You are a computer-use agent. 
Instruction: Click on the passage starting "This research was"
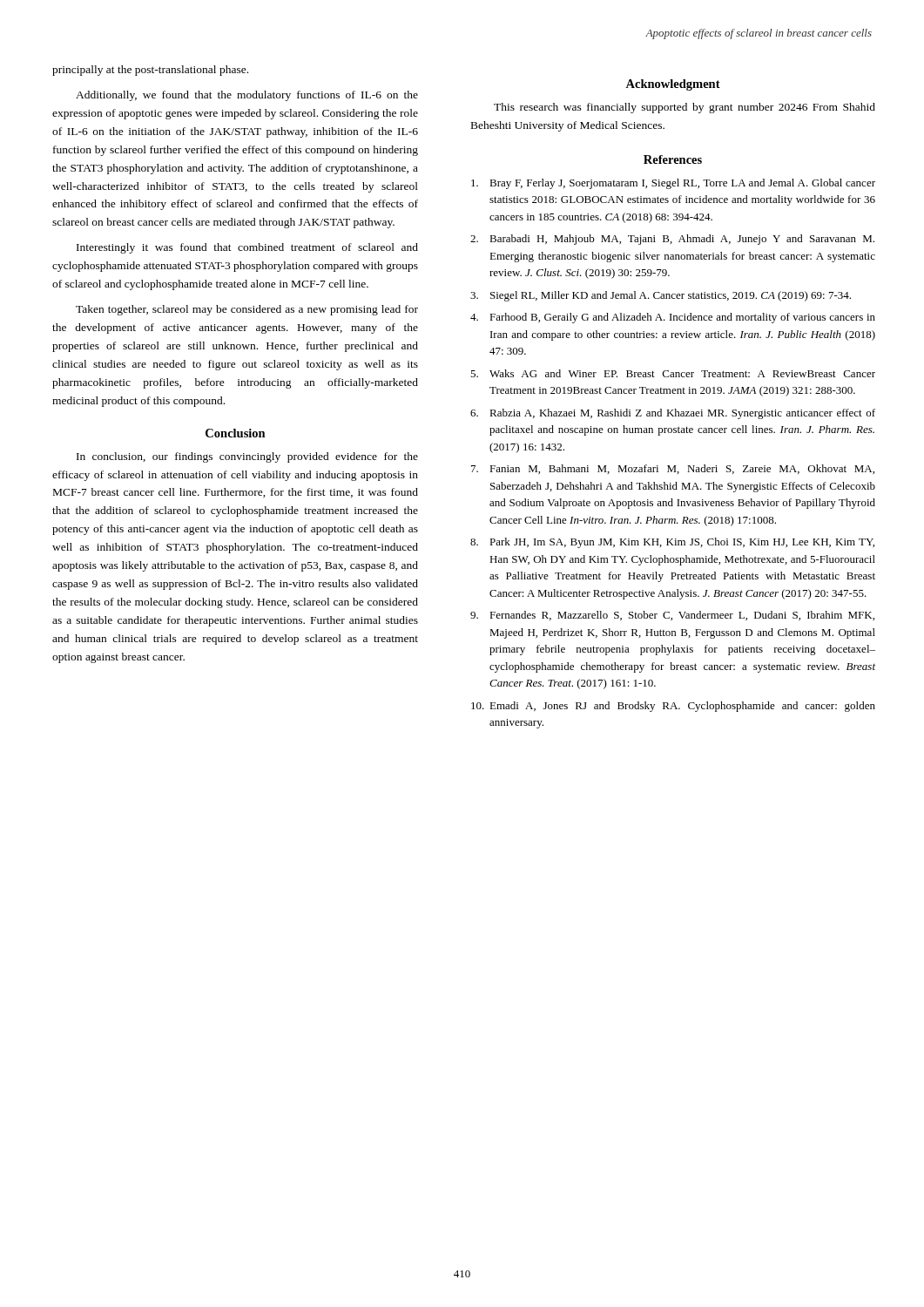[673, 117]
